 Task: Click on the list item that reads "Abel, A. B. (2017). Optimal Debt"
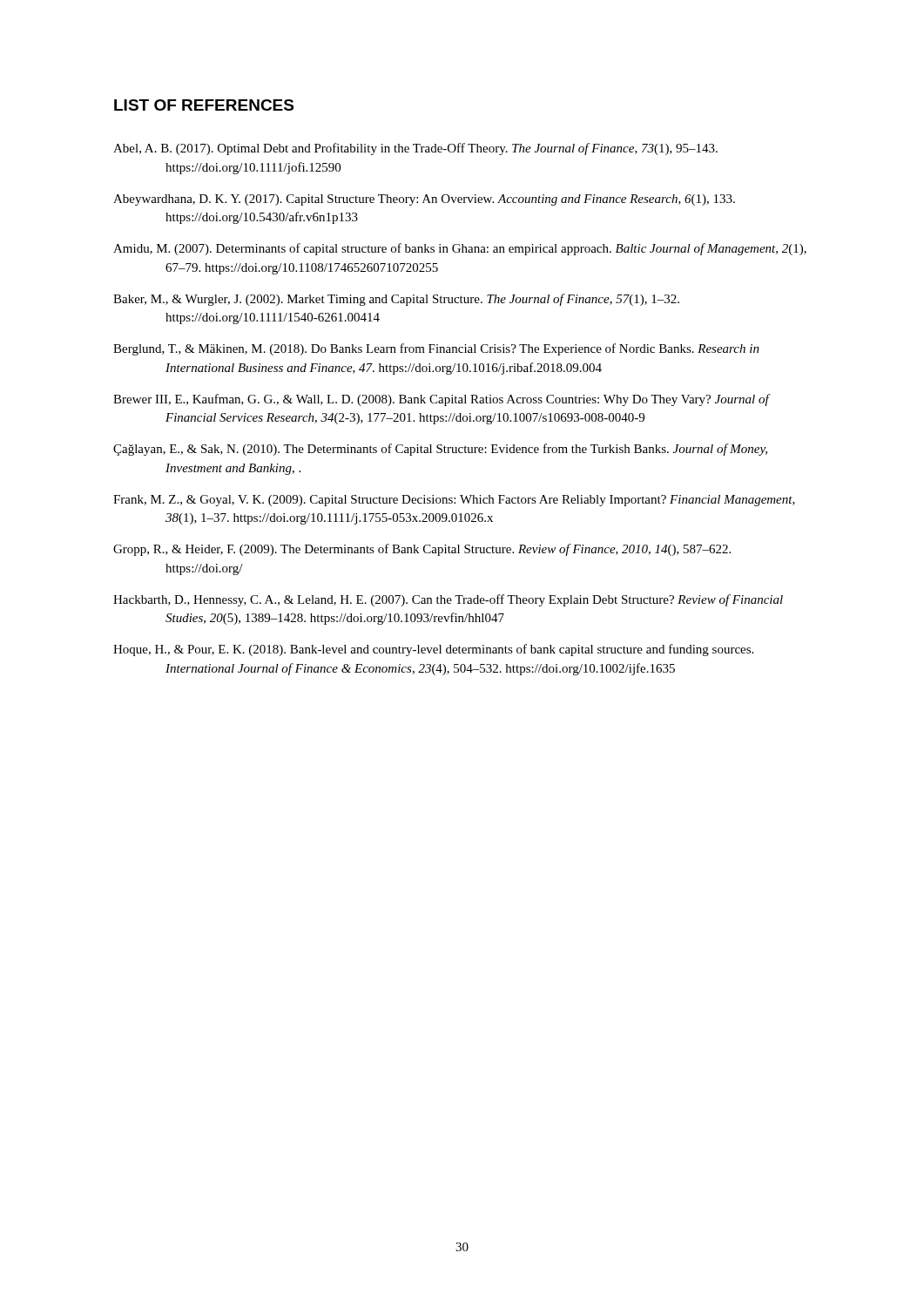tap(416, 158)
